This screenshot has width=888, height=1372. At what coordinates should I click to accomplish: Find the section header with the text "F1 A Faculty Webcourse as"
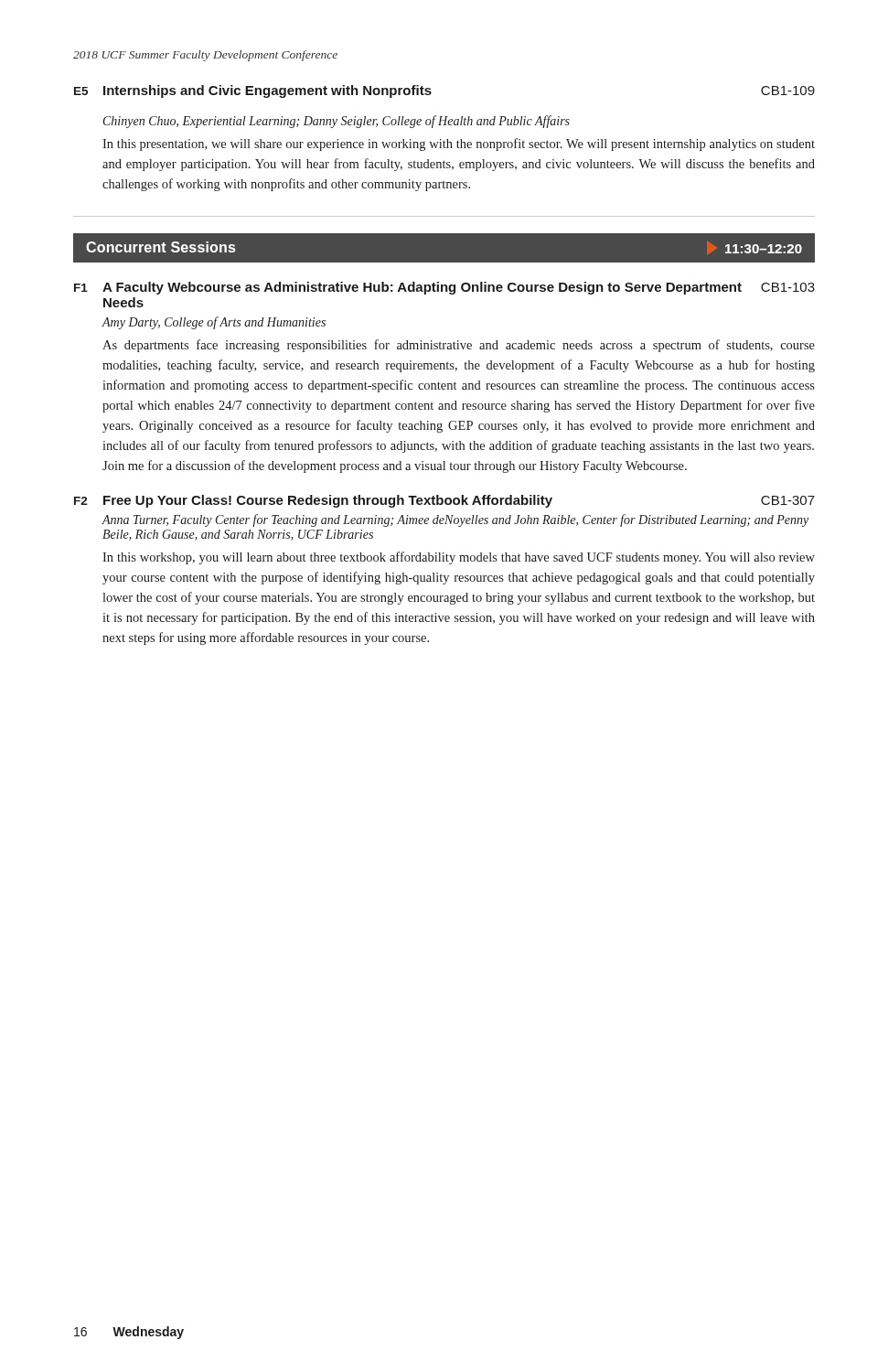coord(444,295)
